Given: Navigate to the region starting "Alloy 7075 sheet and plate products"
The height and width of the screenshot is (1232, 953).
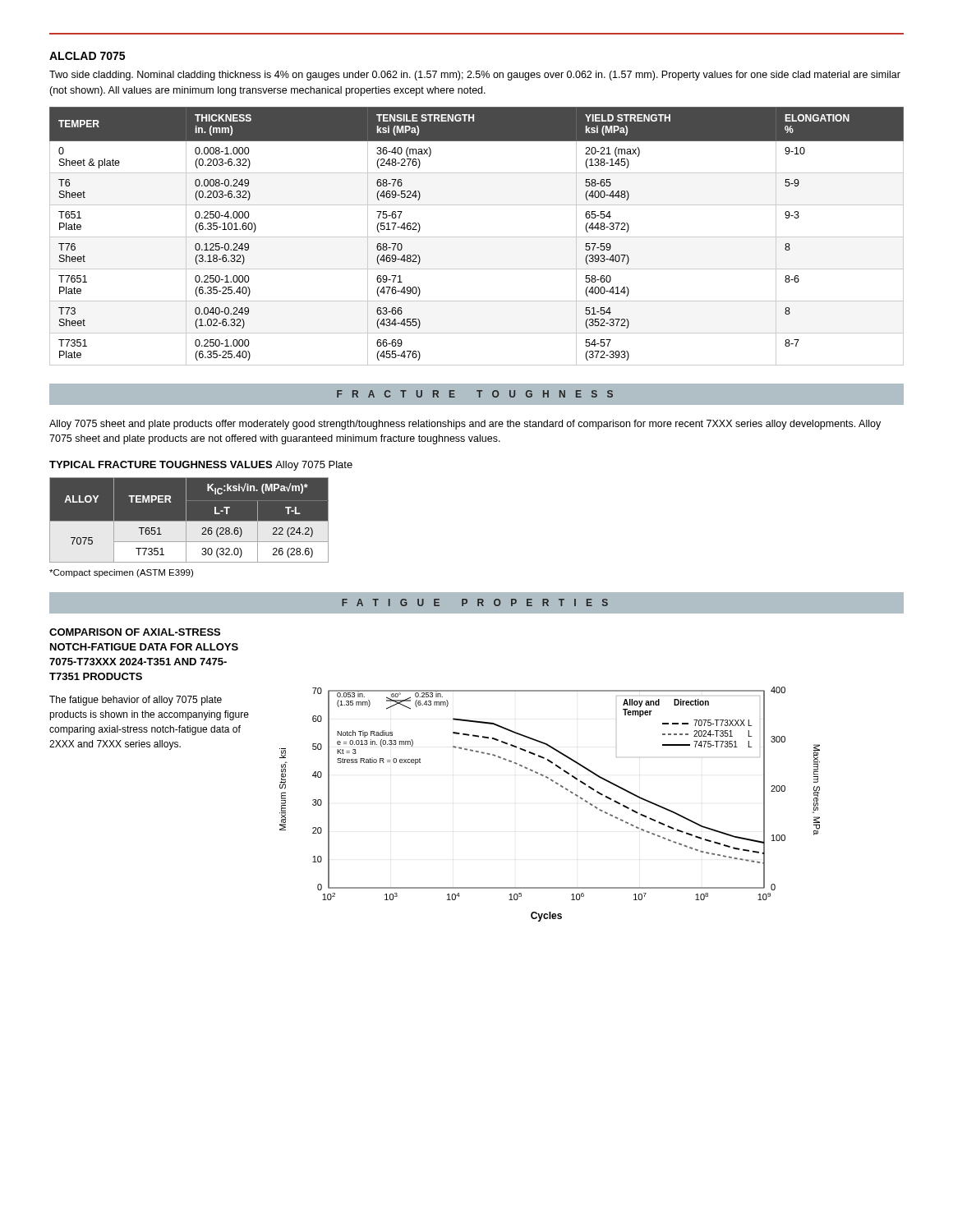Looking at the screenshot, I should [x=465, y=431].
